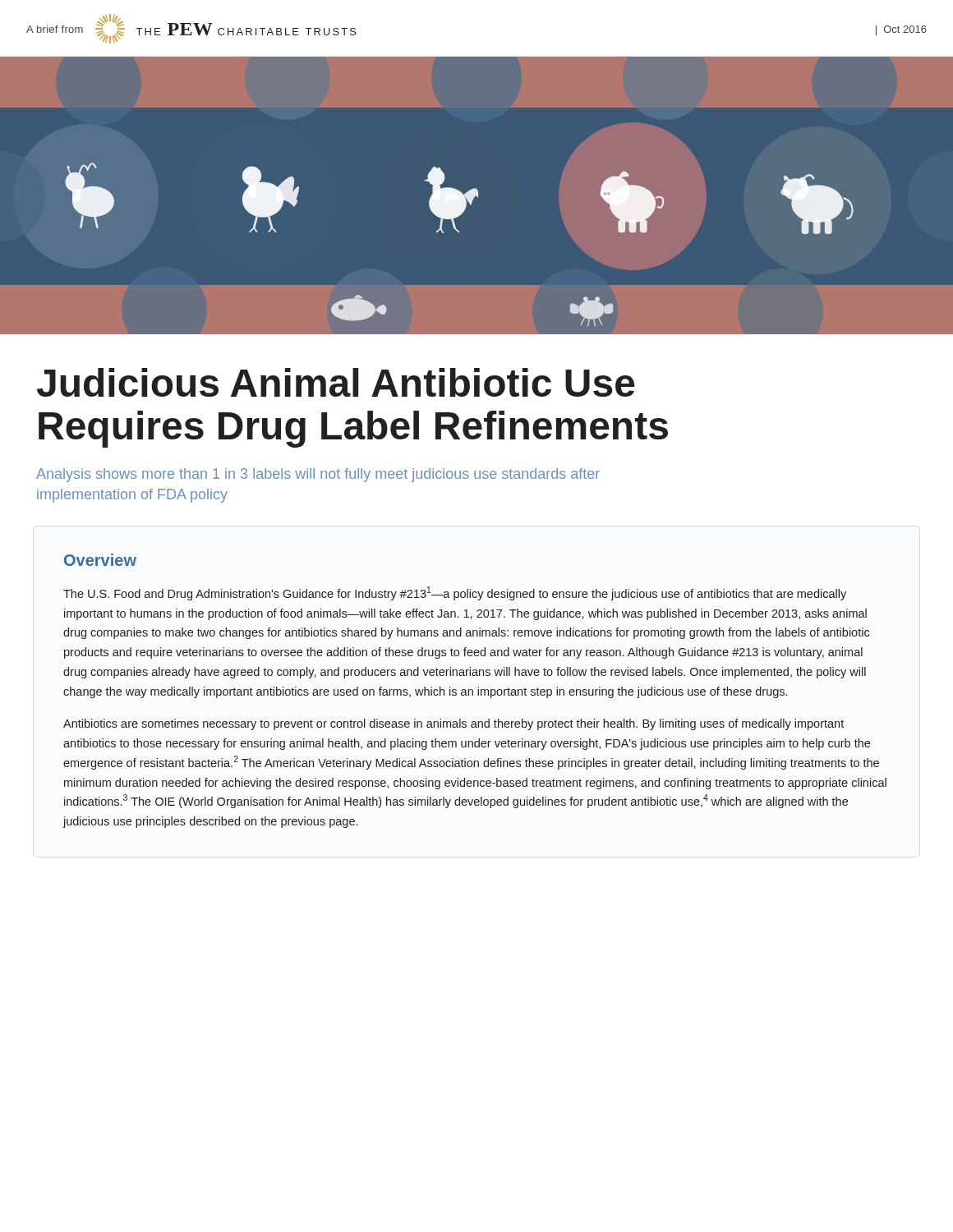Find the text block containing "Analysis shows more than"

click(476, 485)
